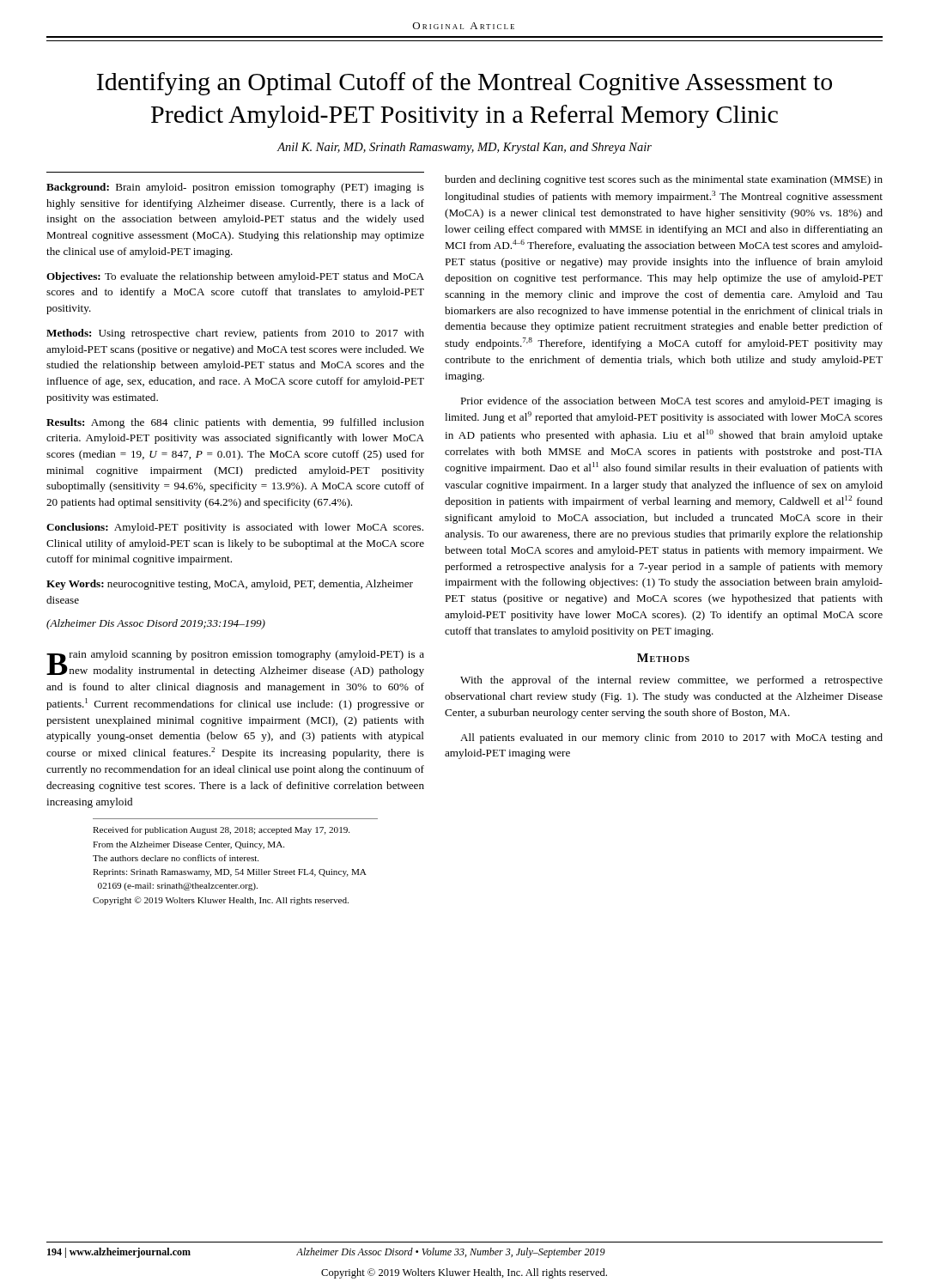Image resolution: width=929 pixels, height=1288 pixels.
Task: Locate the passage starting "Received for publication August"
Action: (x=230, y=865)
